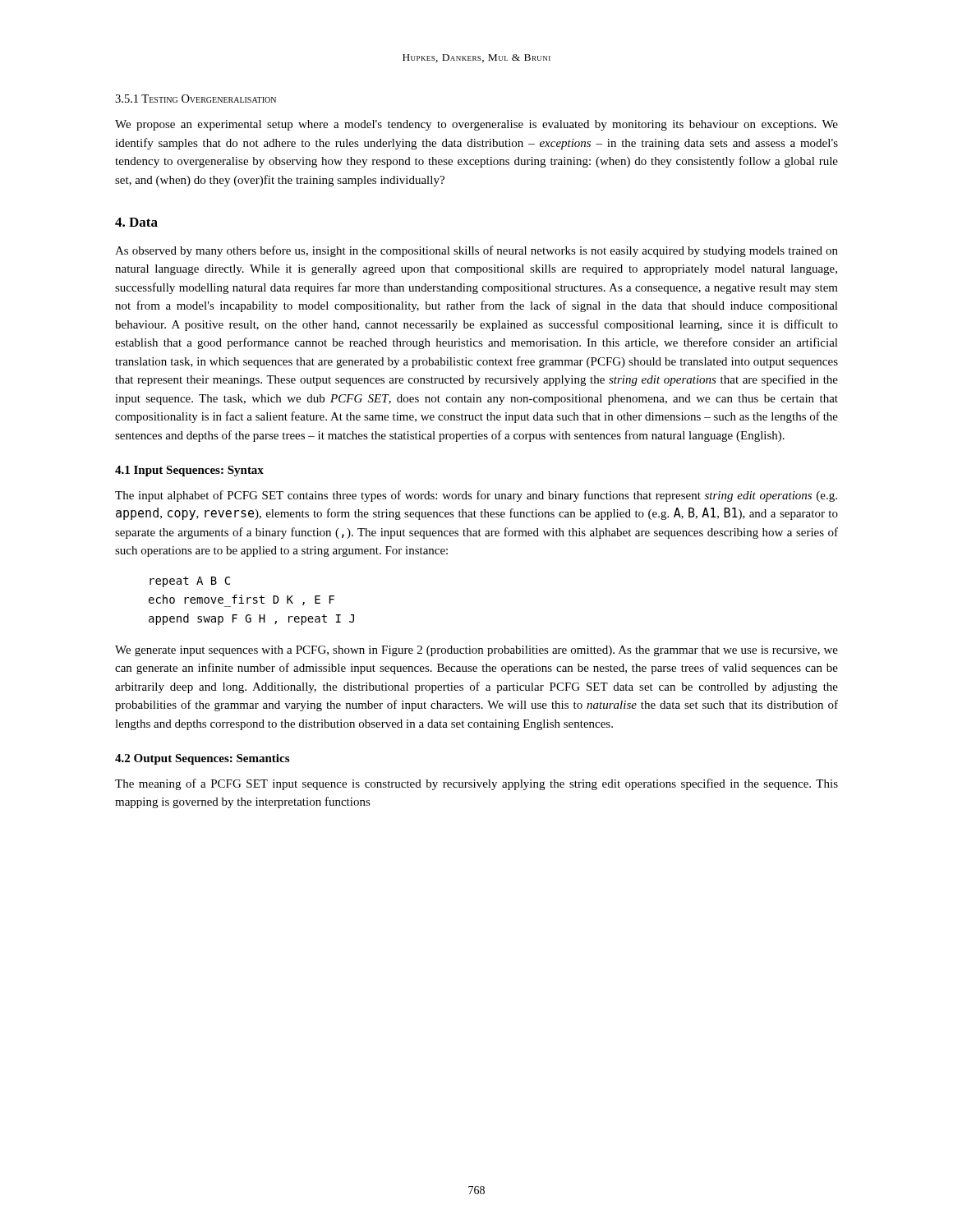This screenshot has width=953, height=1232.
Task: Find the text block that reads "As observed by many others before us, insight"
Action: (476, 343)
